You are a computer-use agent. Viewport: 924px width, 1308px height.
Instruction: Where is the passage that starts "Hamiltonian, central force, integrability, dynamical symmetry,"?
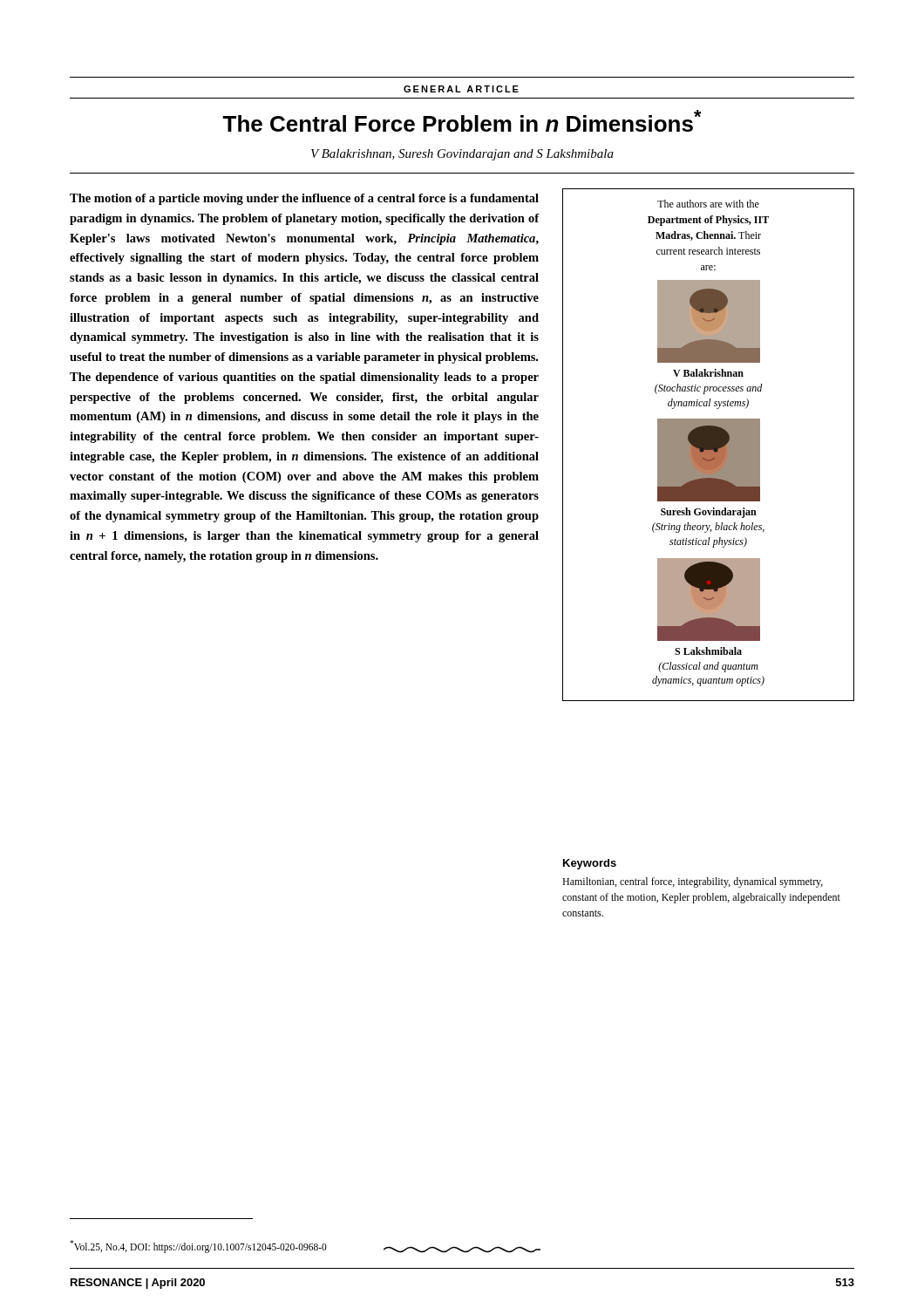point(701,897)
